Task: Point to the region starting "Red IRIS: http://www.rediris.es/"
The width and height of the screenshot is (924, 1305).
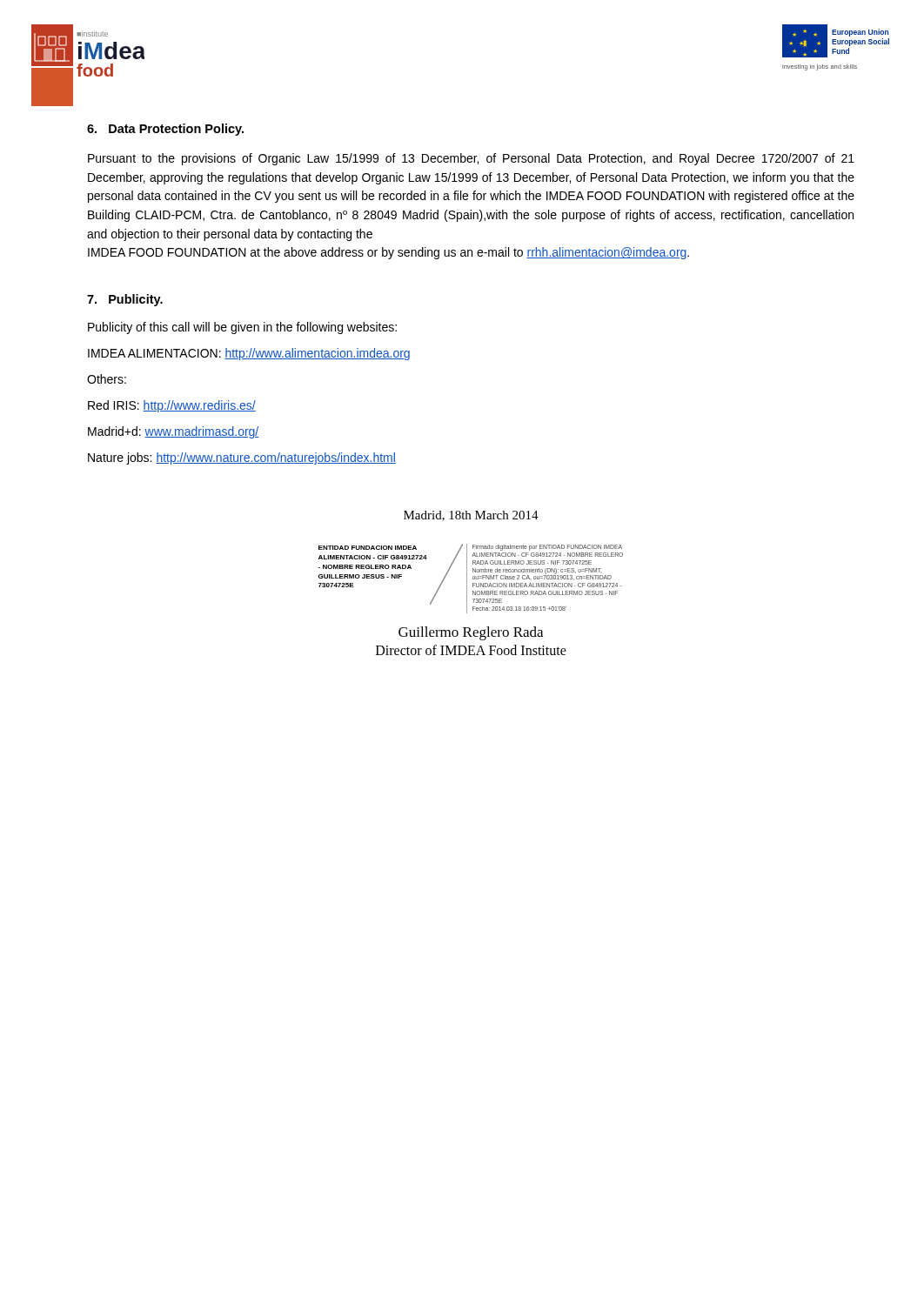Action: tap(171, 406)
